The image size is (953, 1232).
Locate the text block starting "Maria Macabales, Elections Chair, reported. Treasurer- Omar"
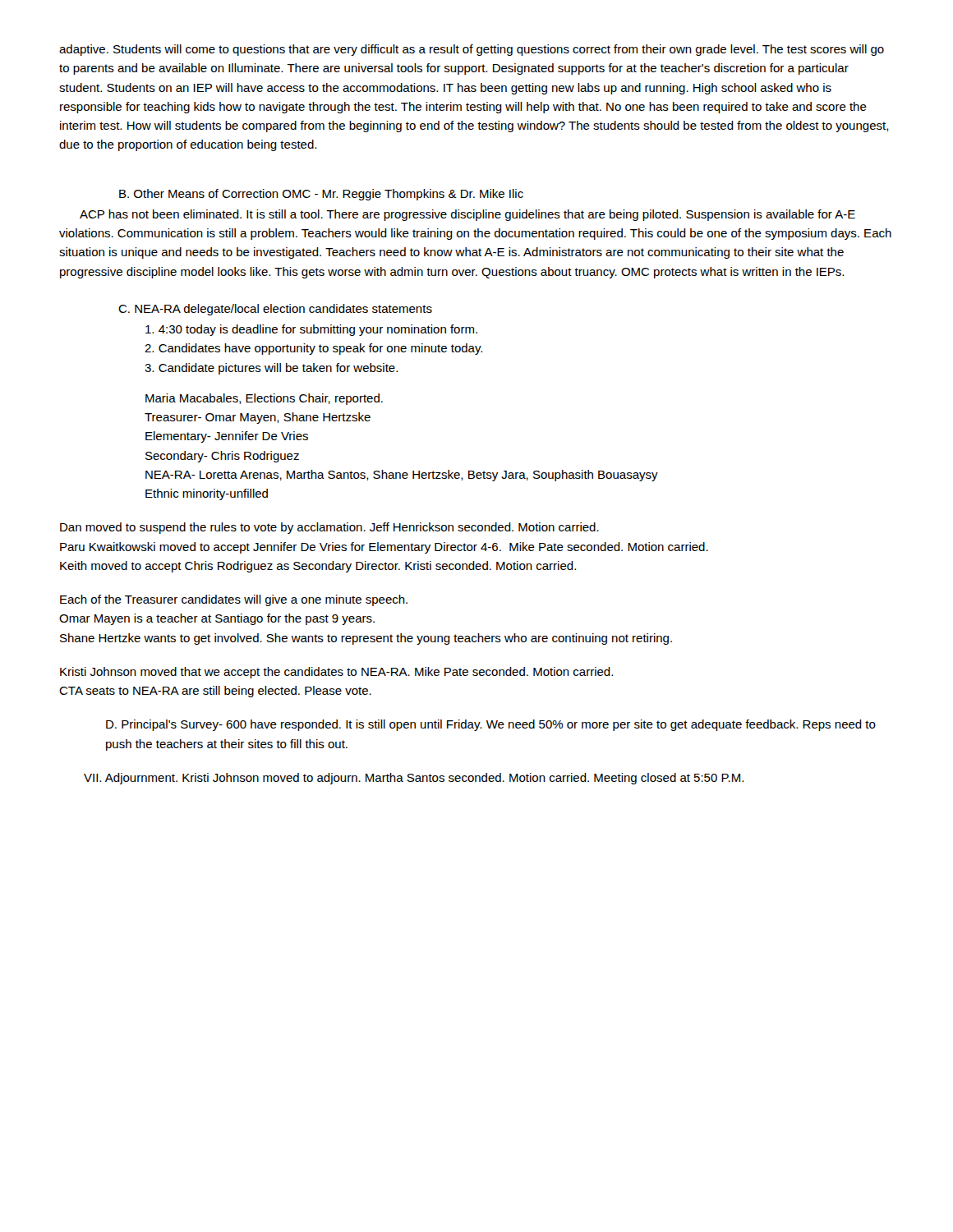tap(264, 399)
